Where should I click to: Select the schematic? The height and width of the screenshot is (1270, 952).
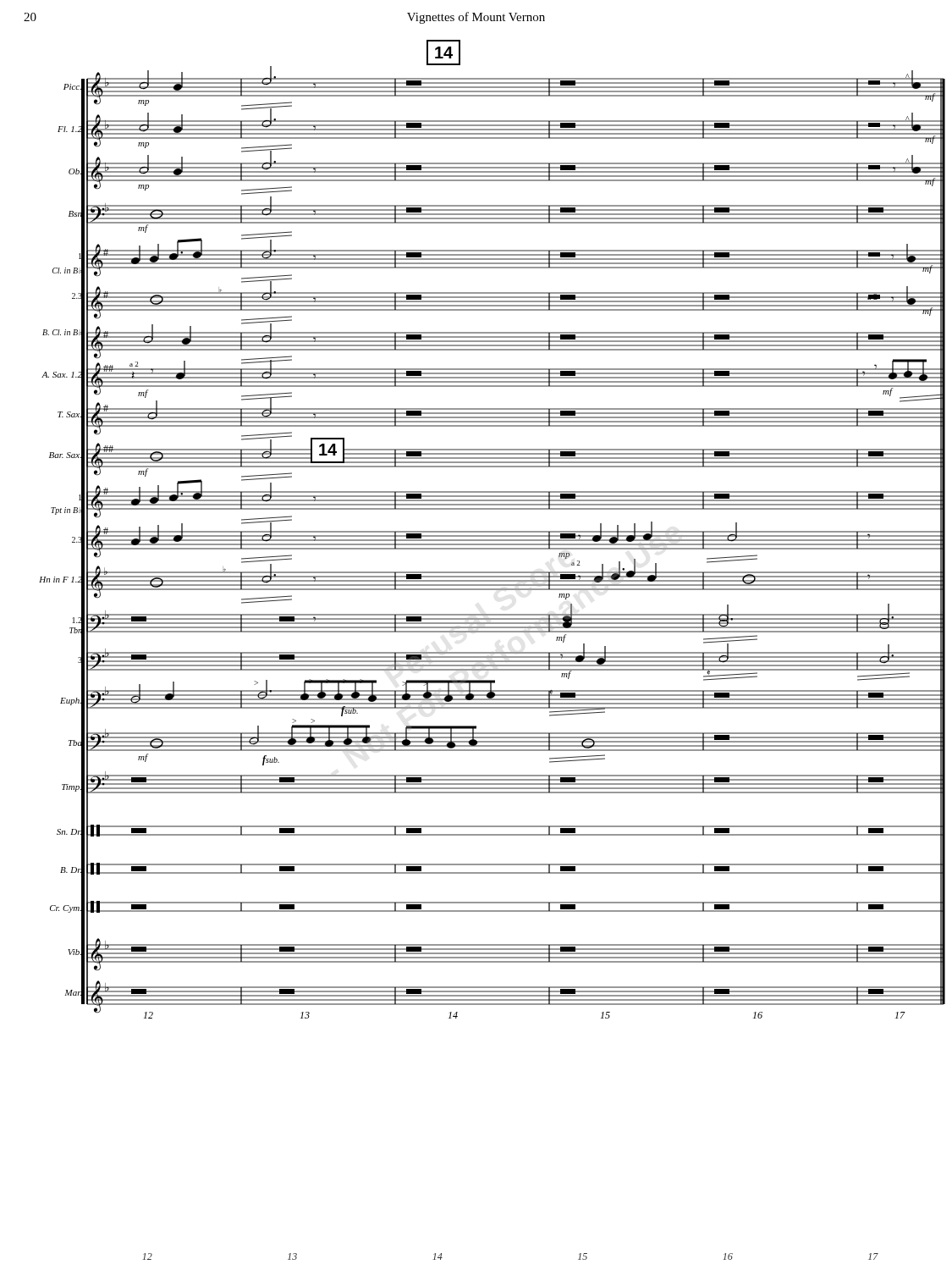click(479, 640)
